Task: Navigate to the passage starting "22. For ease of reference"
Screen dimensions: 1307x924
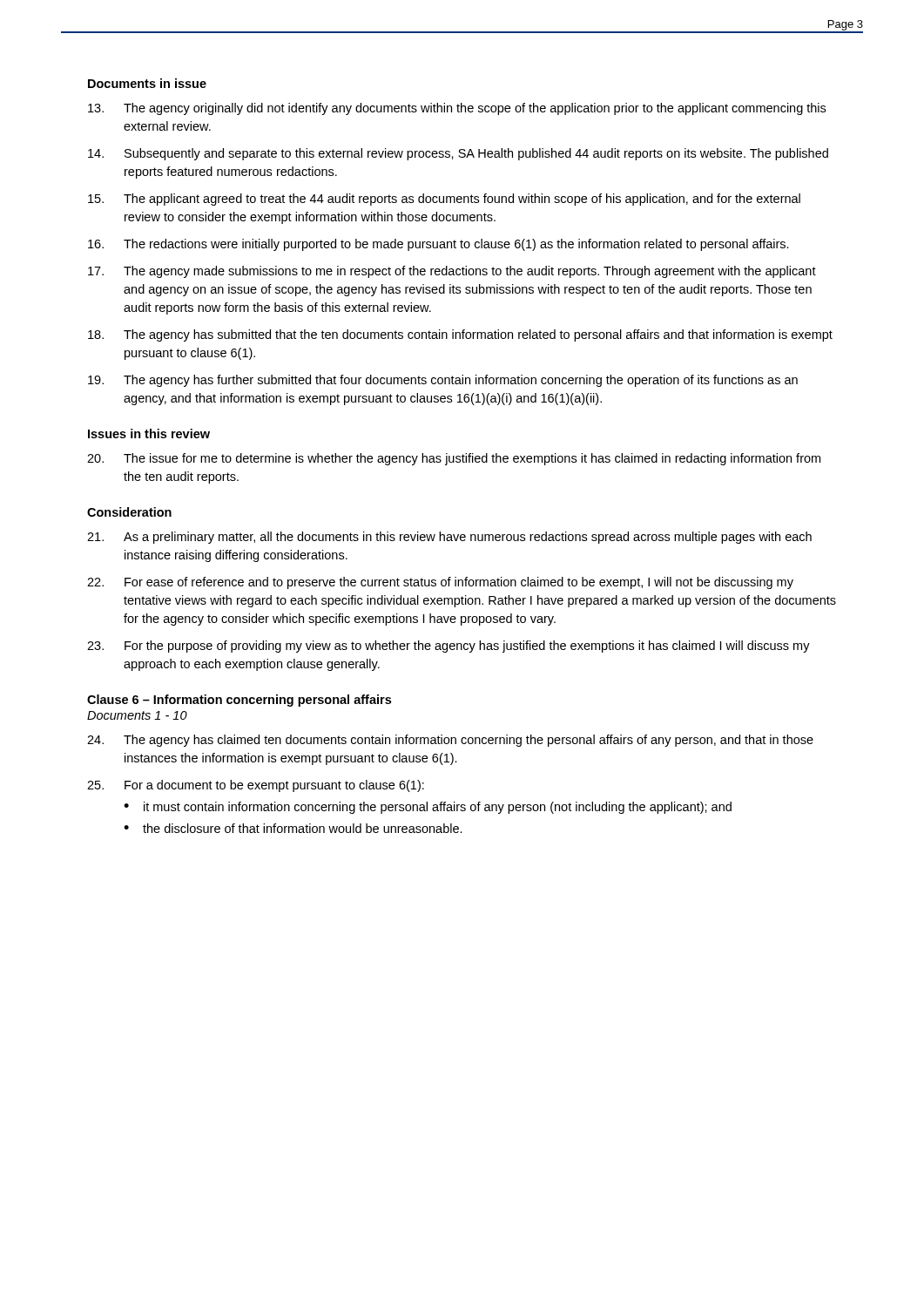Action: pos(462,601)
